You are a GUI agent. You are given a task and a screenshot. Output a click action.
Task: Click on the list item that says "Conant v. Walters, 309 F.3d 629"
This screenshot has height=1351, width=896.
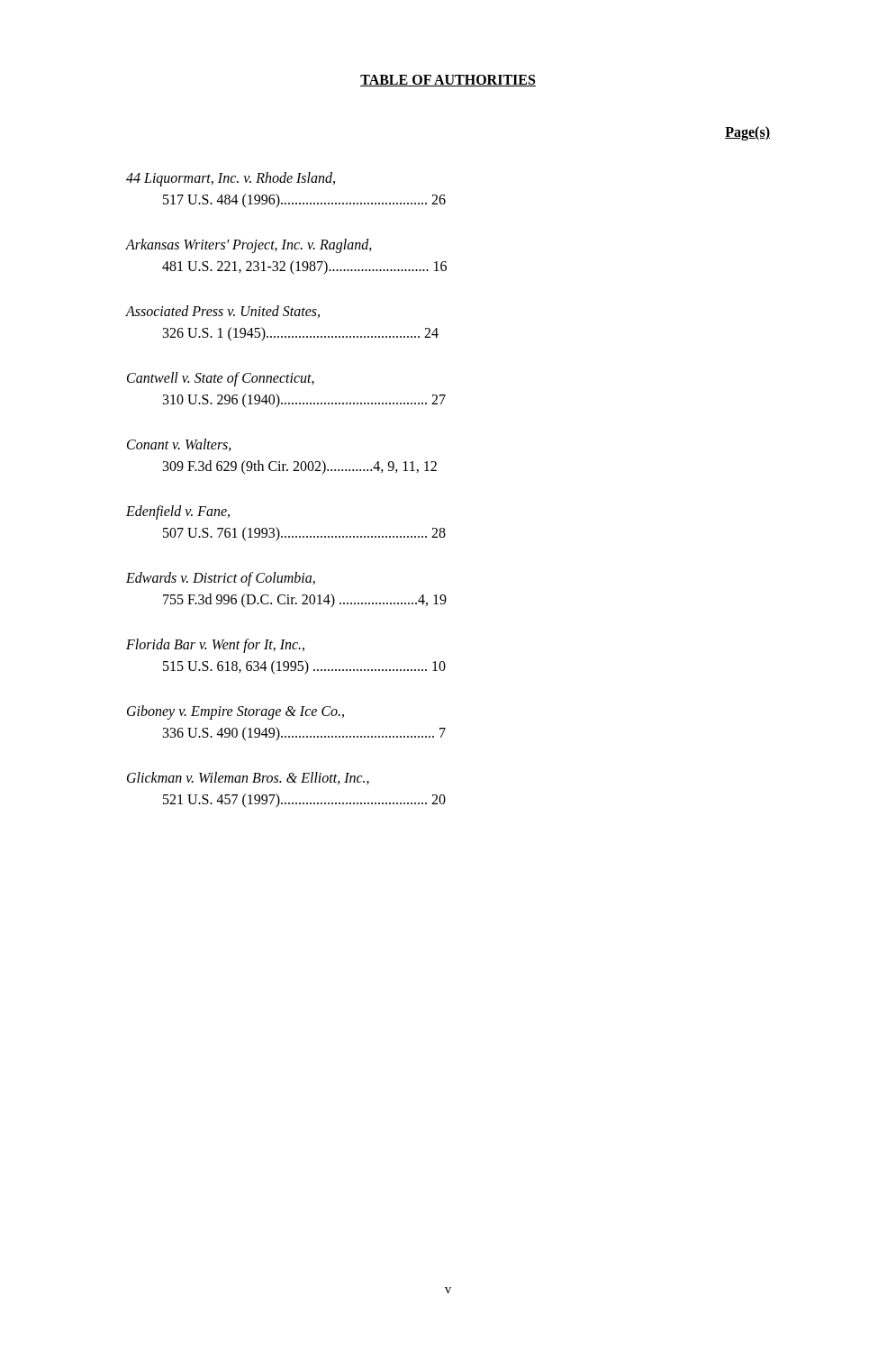(x=179, y=445)
